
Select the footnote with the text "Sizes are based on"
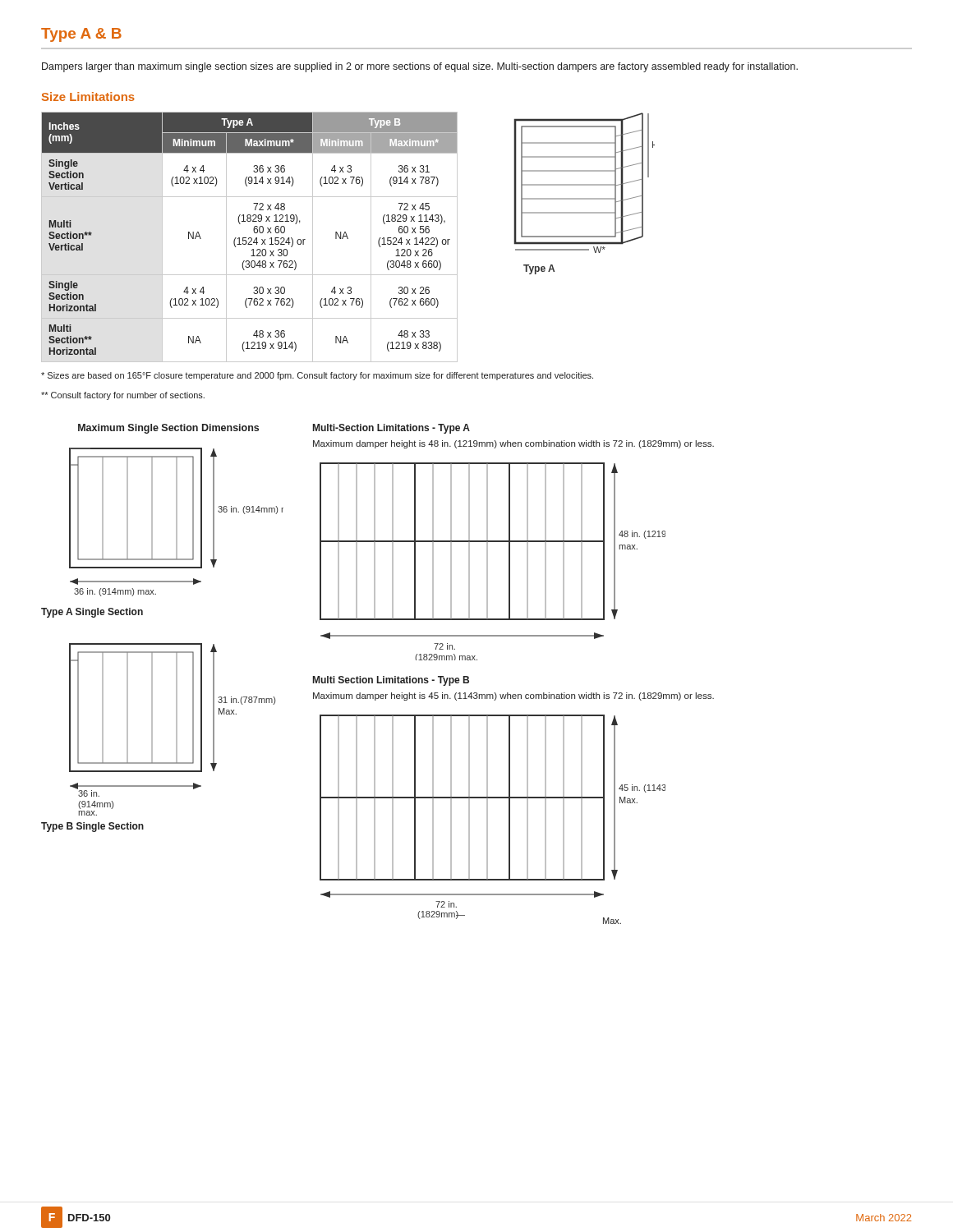[x=318, y=375]
